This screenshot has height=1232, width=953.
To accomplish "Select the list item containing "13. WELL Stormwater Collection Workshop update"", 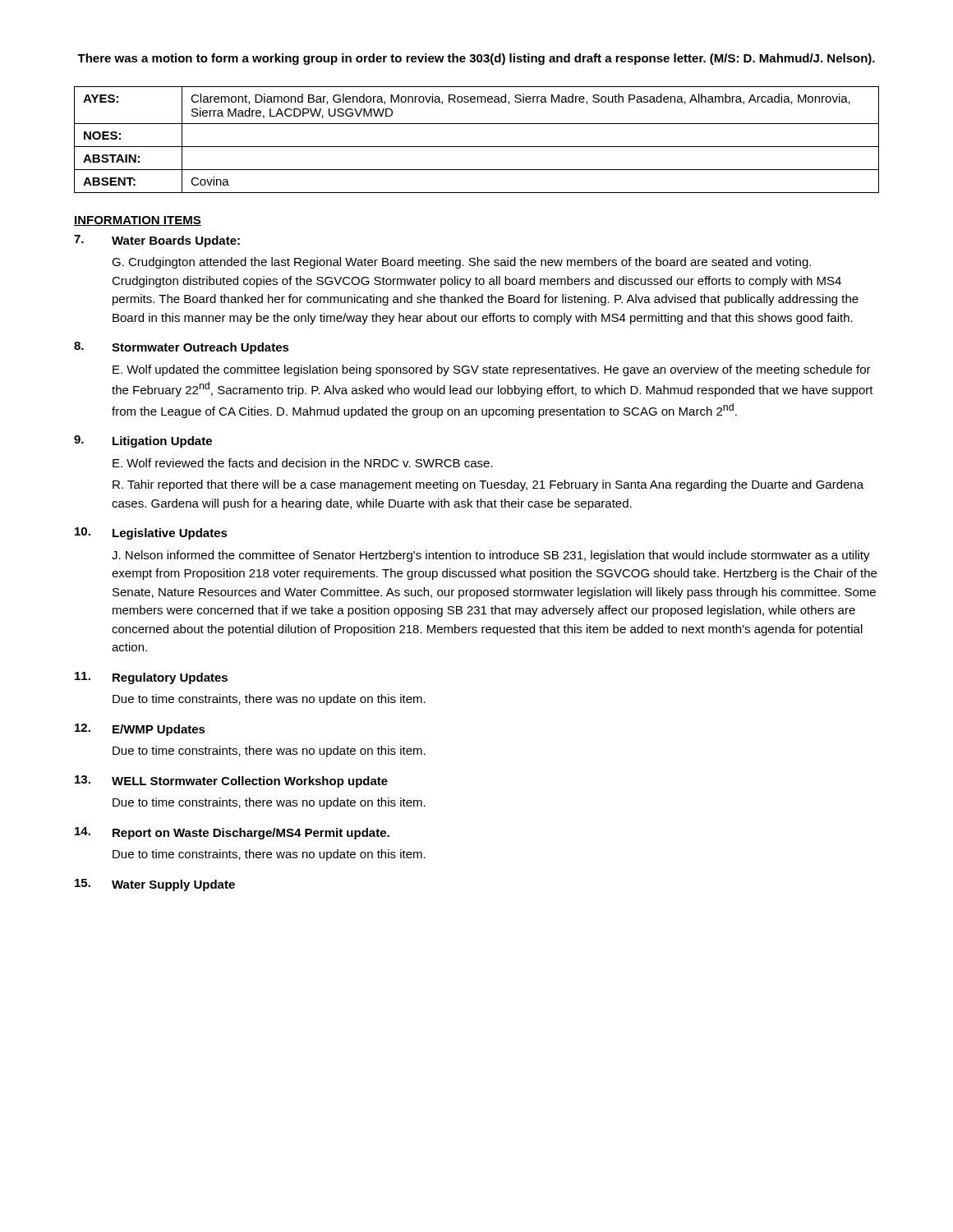I will (x=231, y=781).
